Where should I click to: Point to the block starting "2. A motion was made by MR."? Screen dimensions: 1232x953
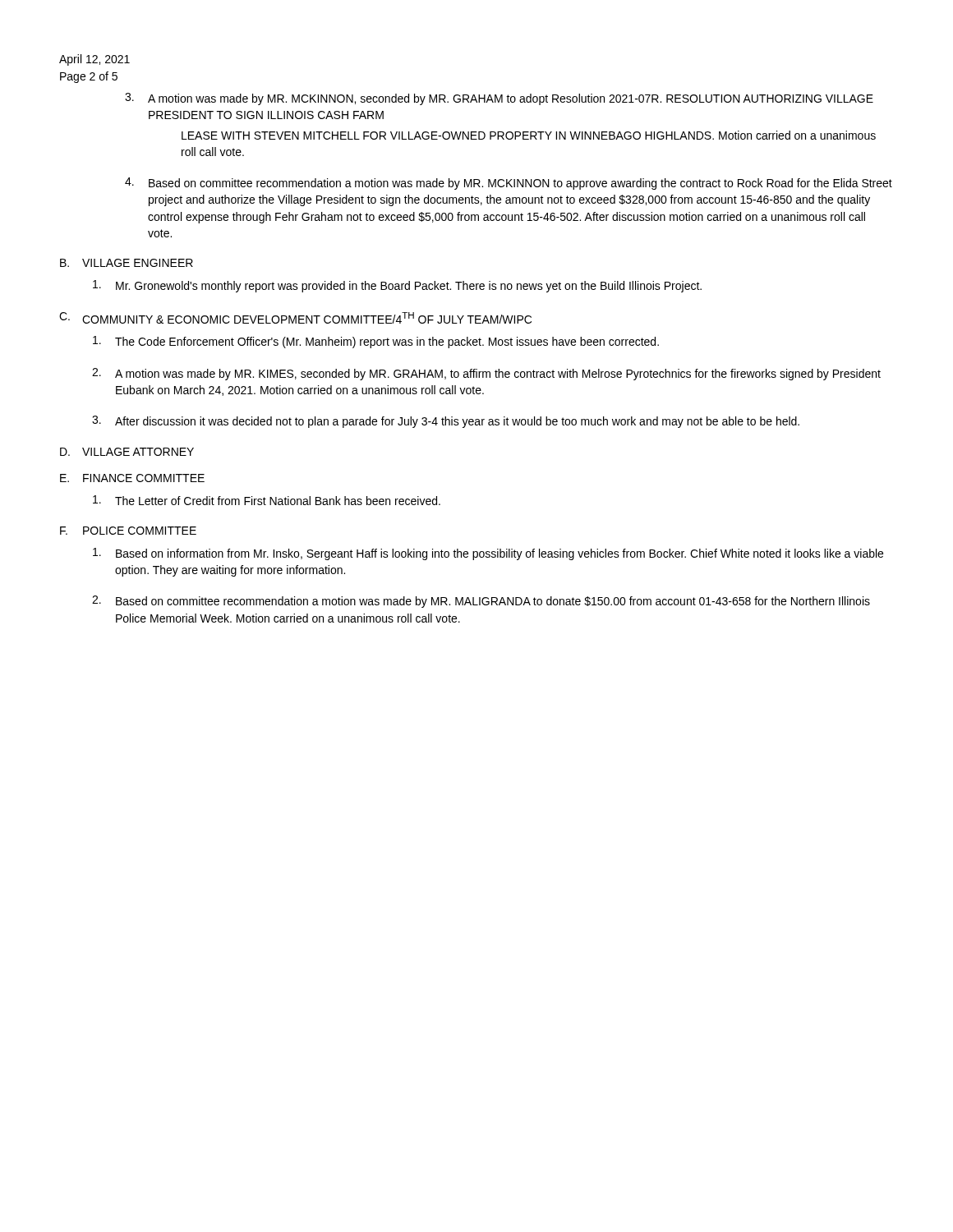493,382
